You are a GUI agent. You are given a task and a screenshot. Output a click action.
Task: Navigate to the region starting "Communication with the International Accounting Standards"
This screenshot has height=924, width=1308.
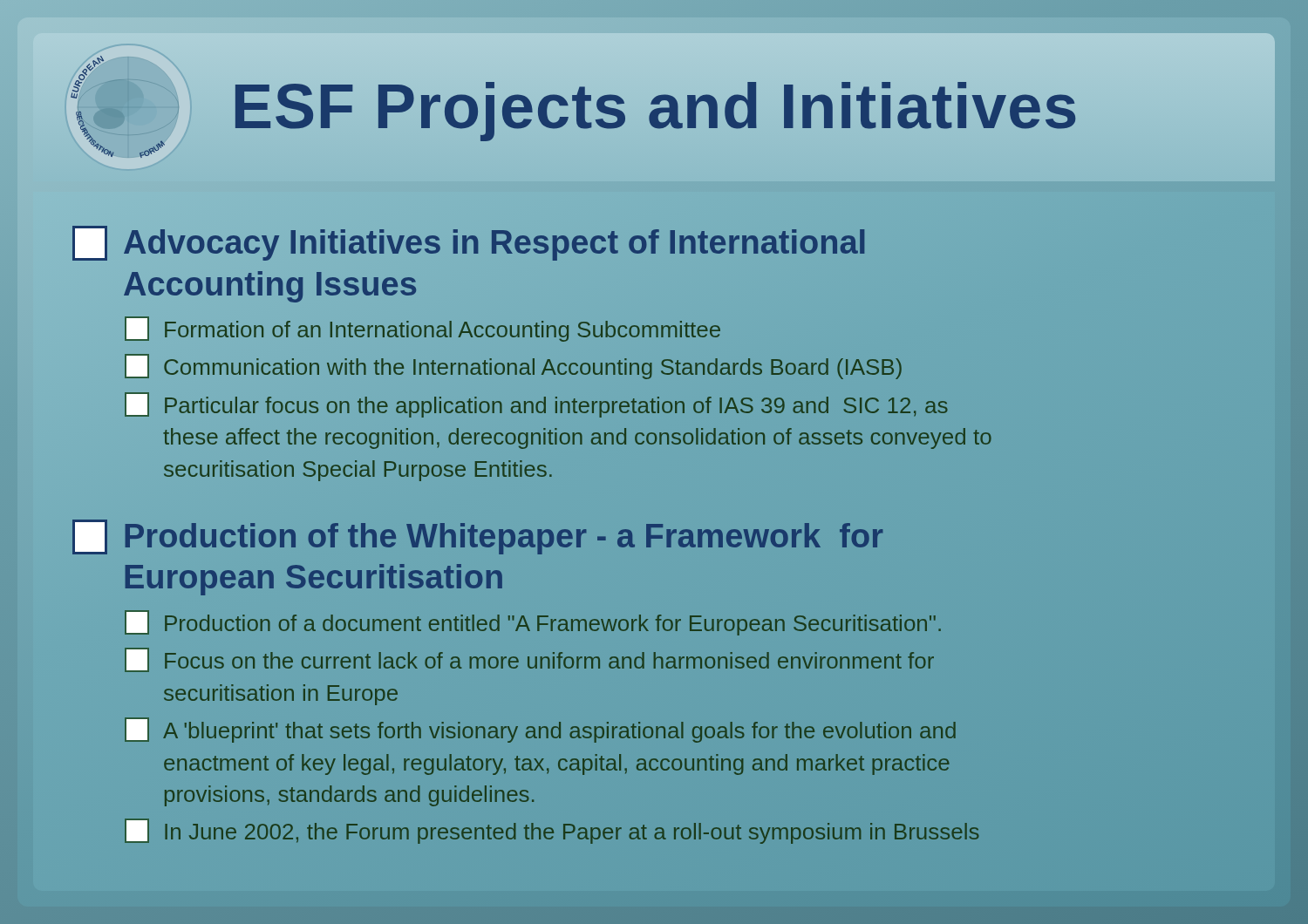tap(514, 368)
